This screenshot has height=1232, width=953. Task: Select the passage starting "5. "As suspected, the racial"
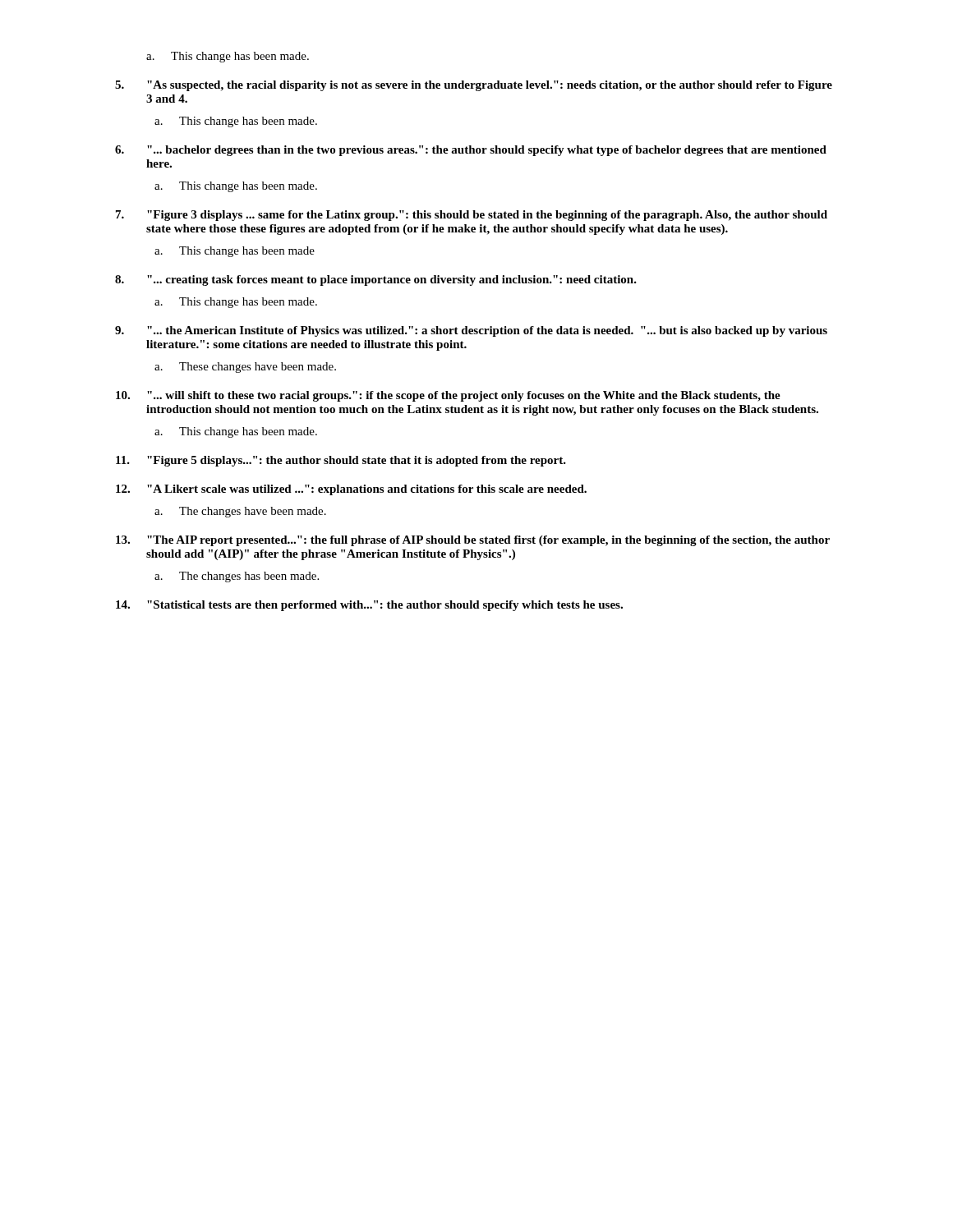(x=474, y=86)
